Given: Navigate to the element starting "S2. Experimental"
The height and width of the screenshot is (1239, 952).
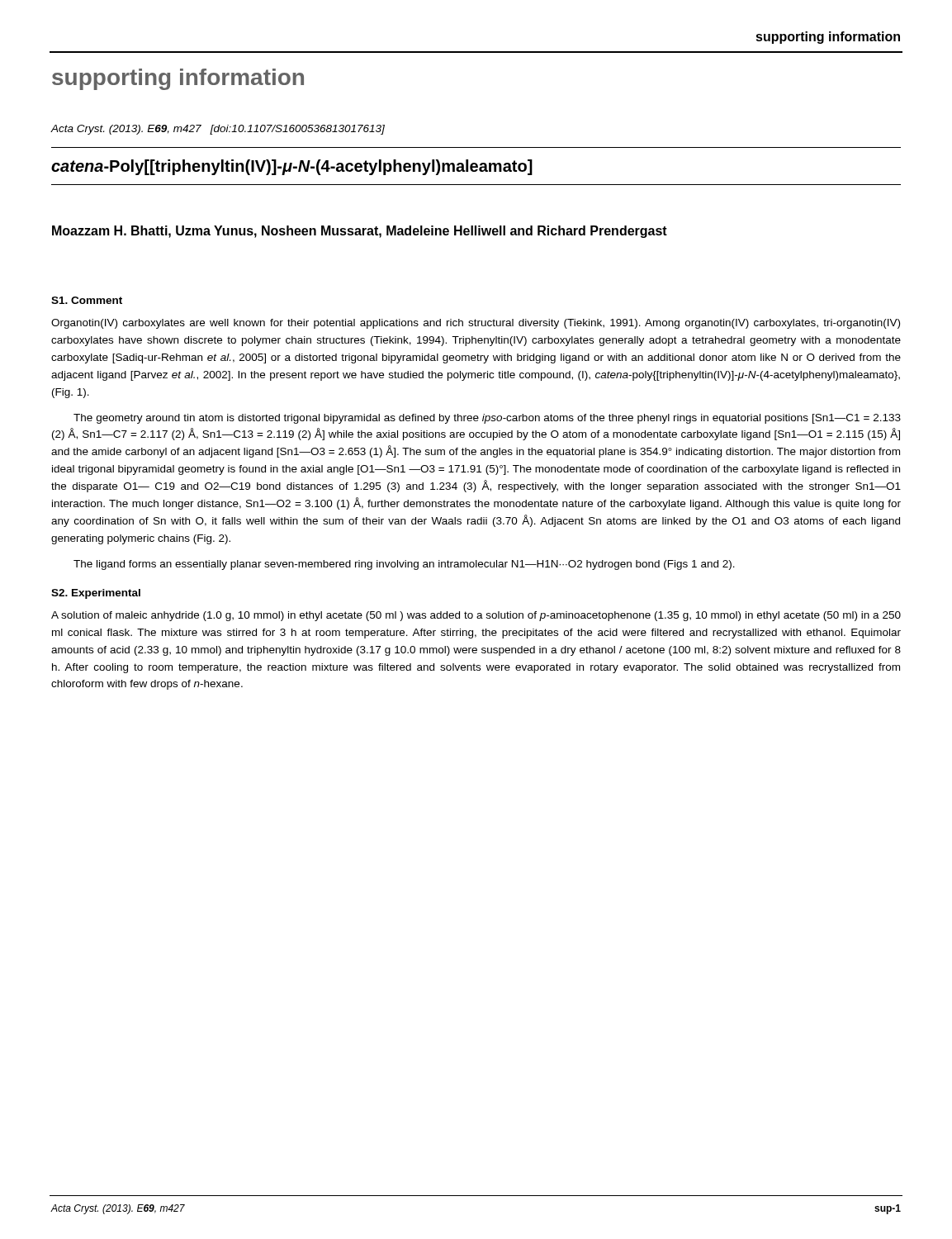Looking at the screenshot, I should [96, 592].
